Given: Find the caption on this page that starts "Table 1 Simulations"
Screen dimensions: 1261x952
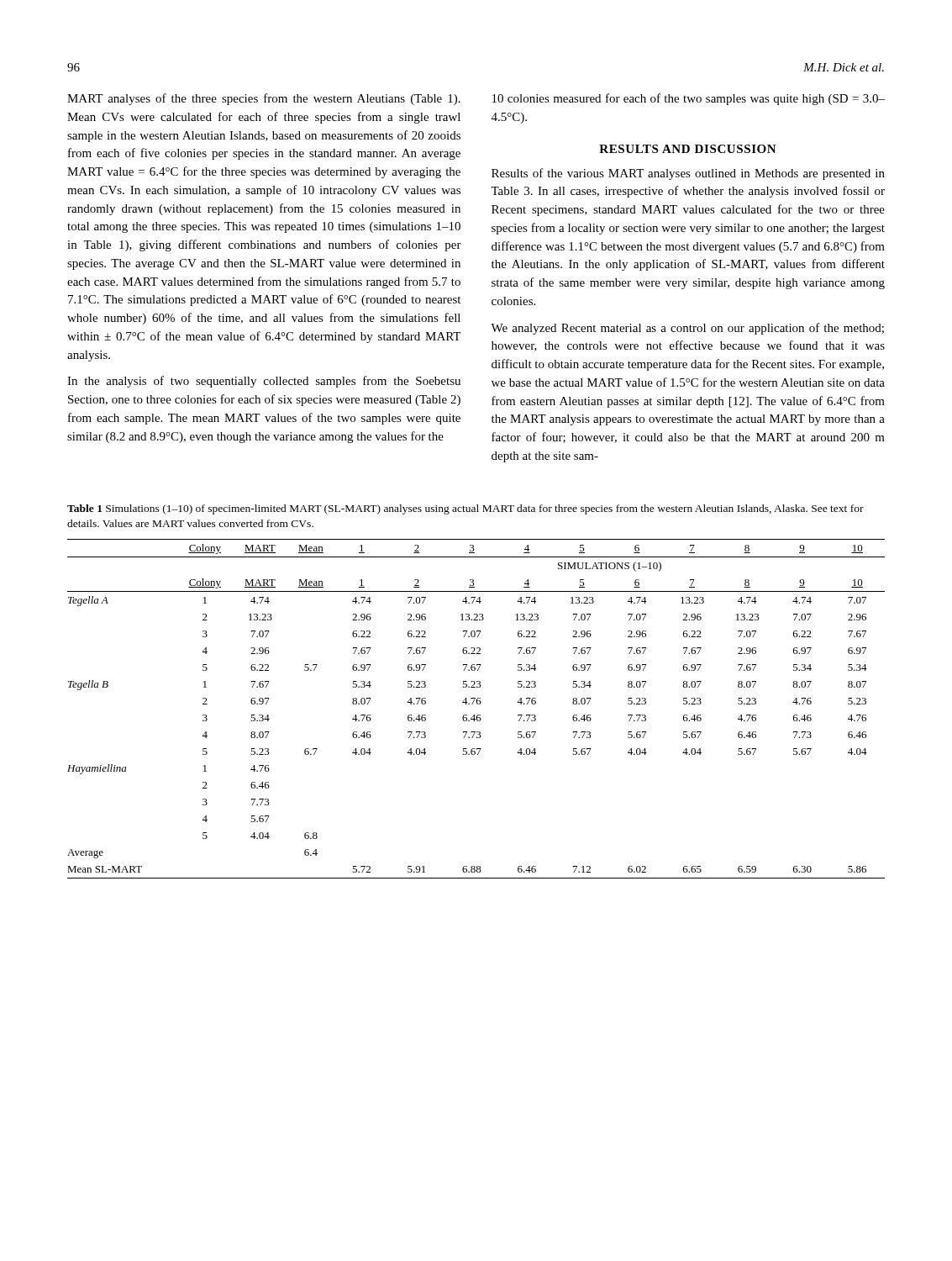Looking at the screenshot, I should tap(465, 516).
